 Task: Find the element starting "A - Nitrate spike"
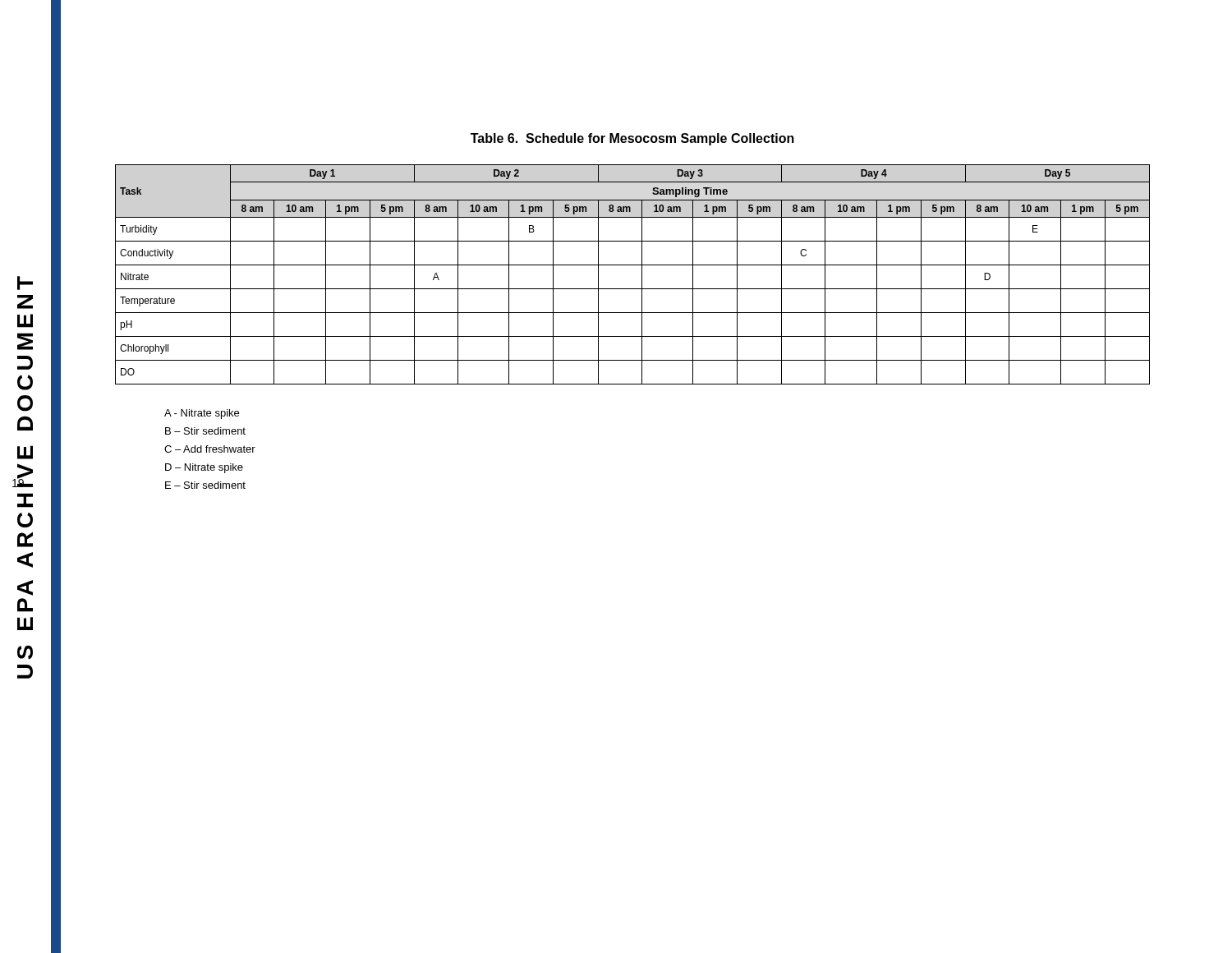202,413
